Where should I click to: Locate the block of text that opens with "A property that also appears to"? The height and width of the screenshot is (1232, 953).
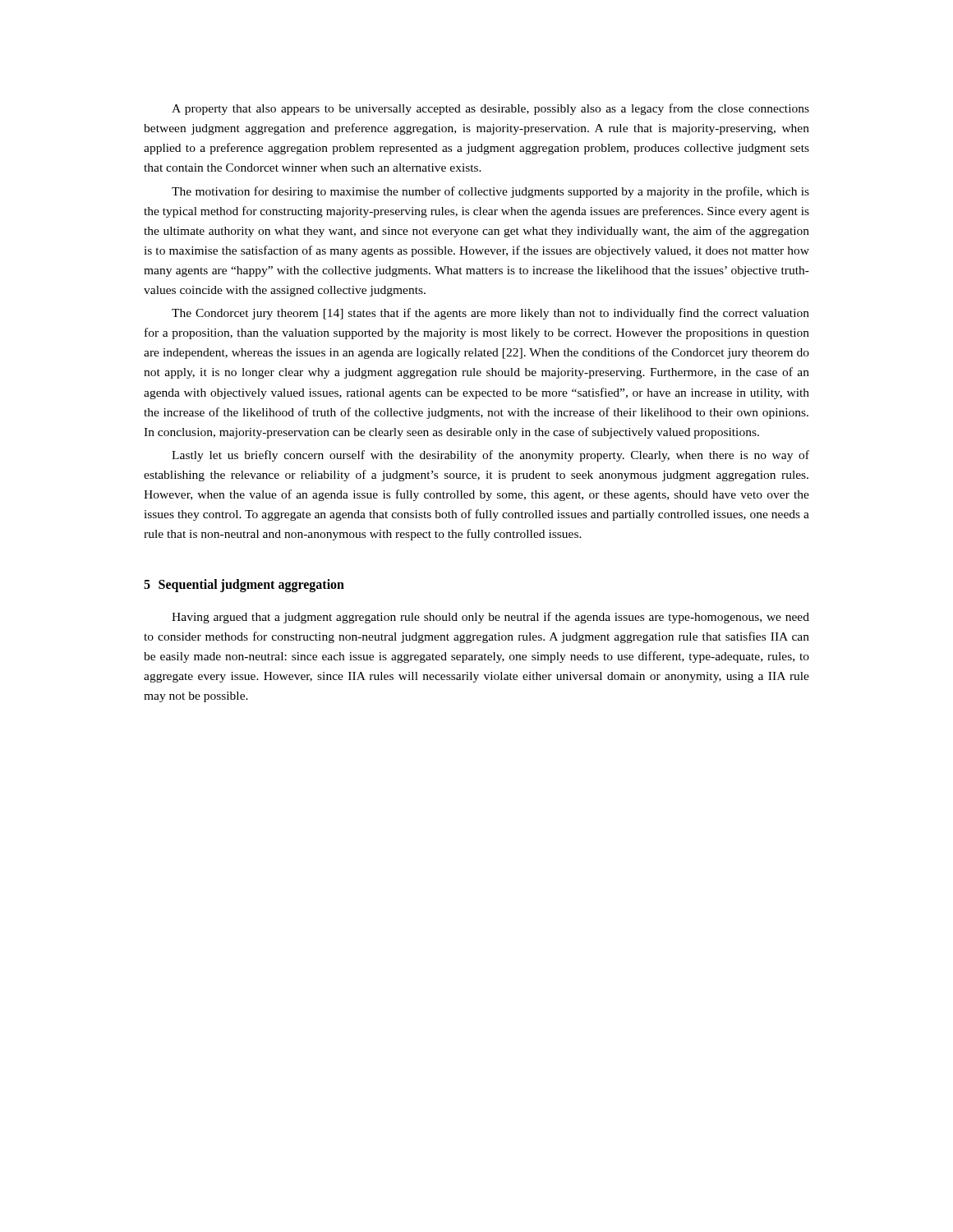point(476,321)
